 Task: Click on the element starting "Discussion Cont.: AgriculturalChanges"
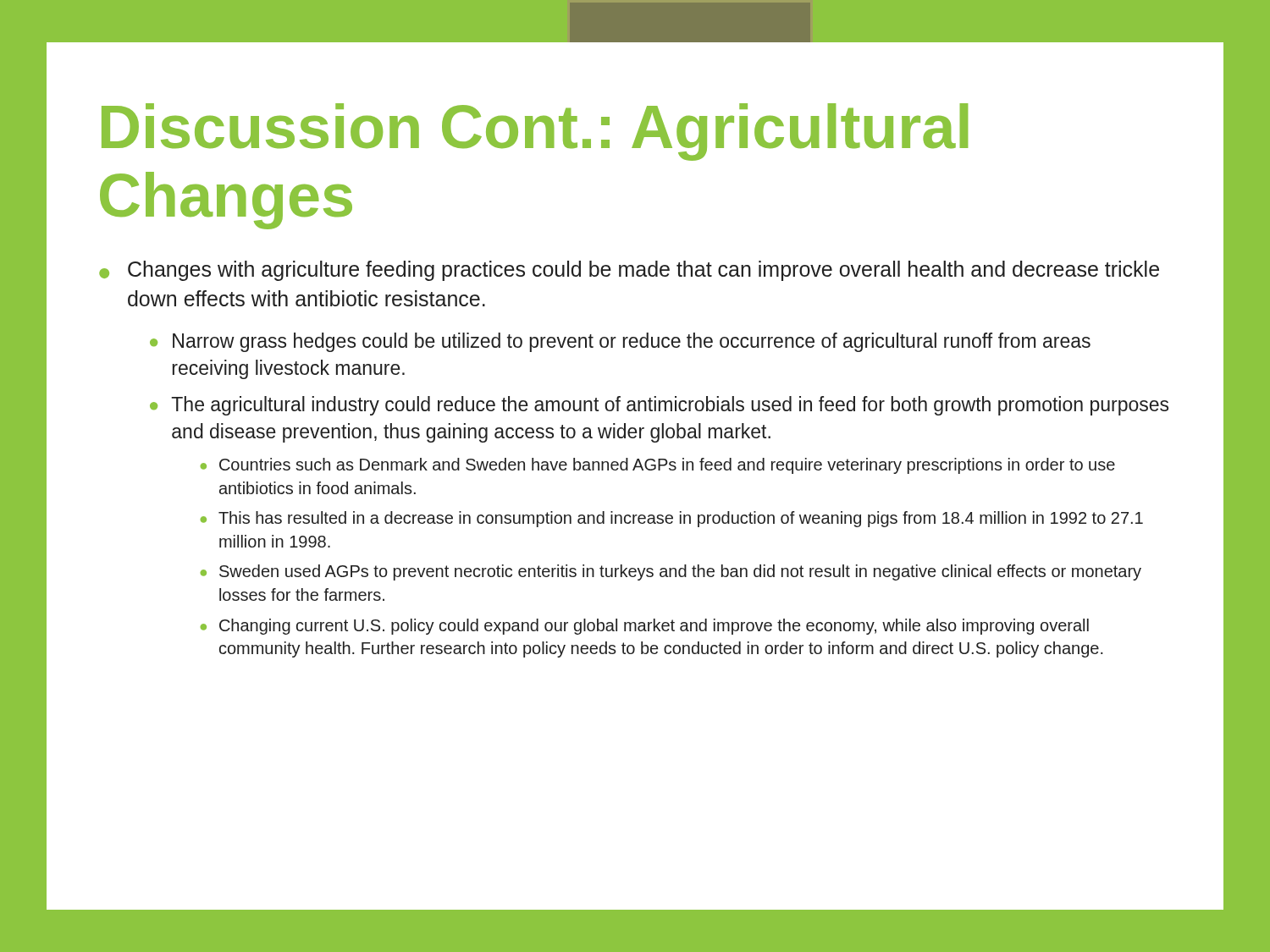[635, 161]
